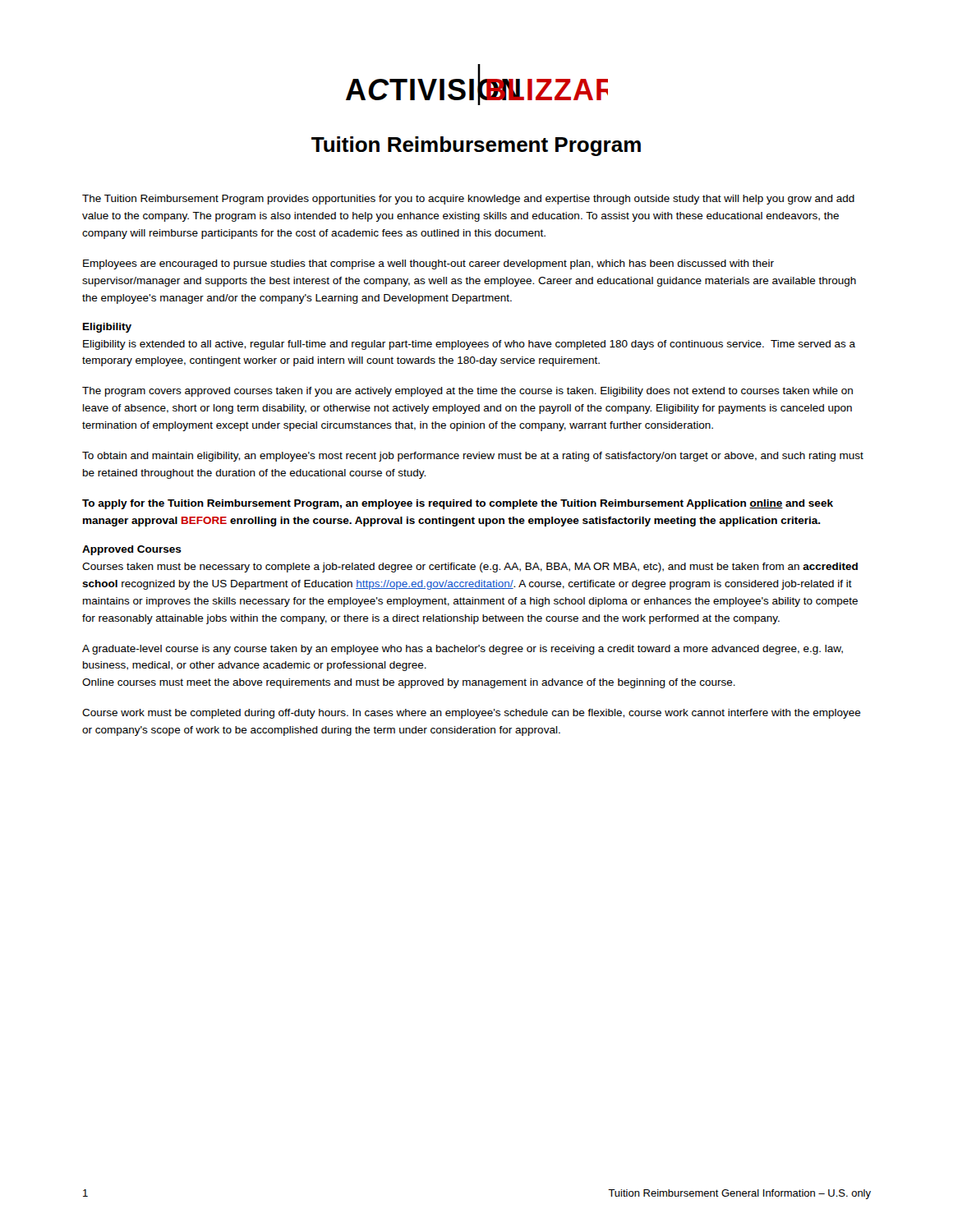Click the title
953x1232 pixels.
[x=476, y=145]
